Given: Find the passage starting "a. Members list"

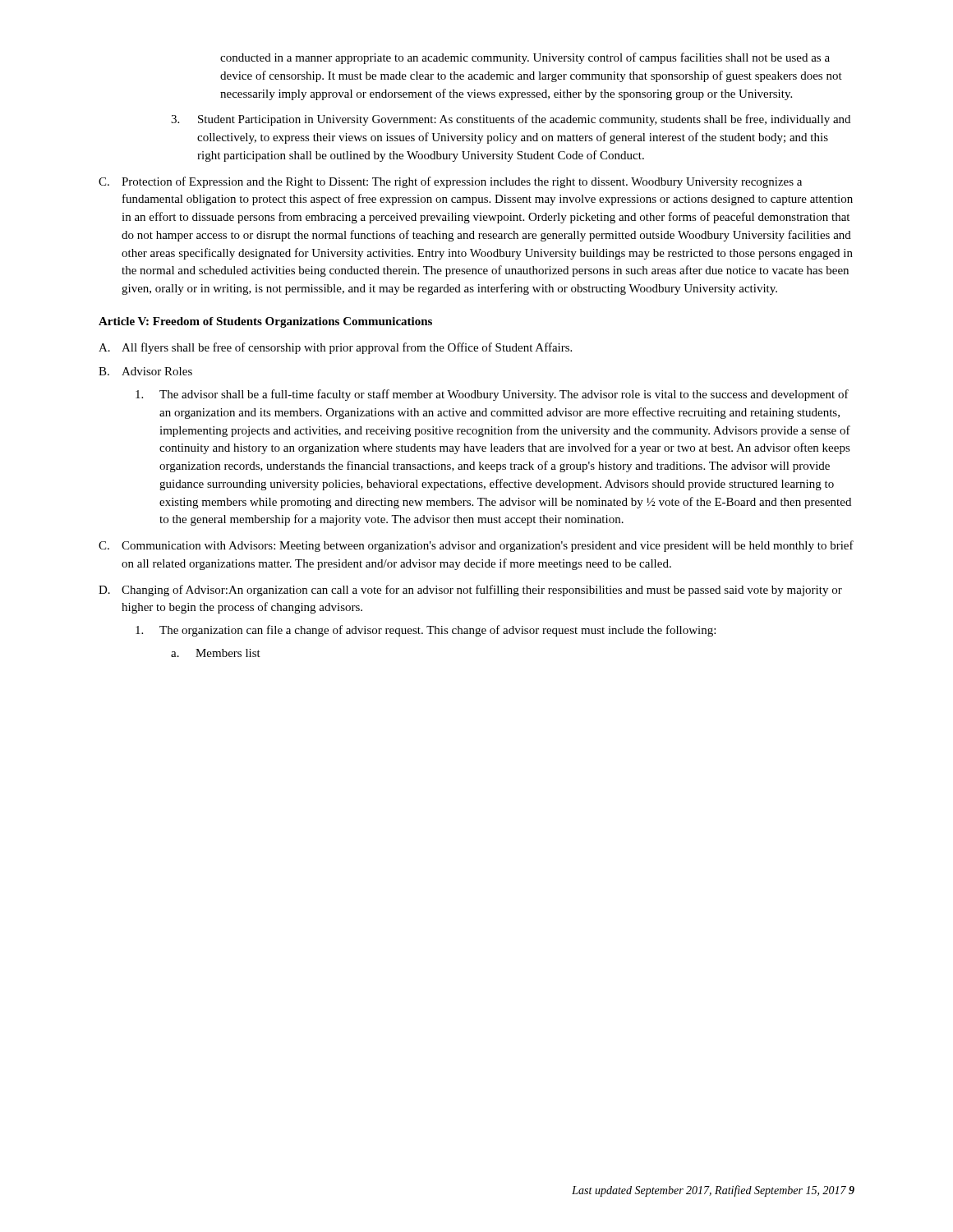Looking at the screenshot, I should [216, 654].
